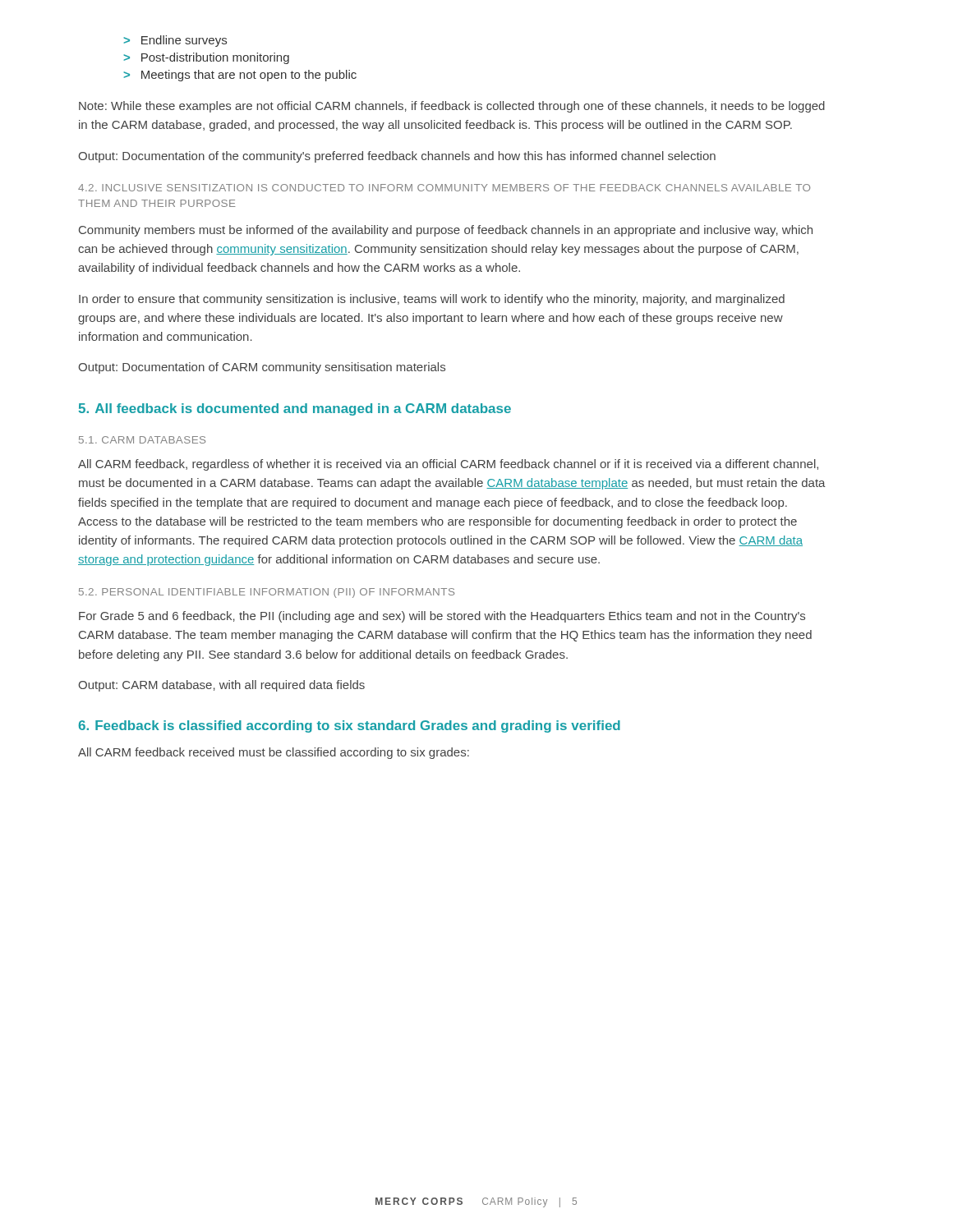Viewport: 953px width, 1232px height.
Task: Select the text block that reads "Output: CARM database, with all"
Action: tap(222, 685)
